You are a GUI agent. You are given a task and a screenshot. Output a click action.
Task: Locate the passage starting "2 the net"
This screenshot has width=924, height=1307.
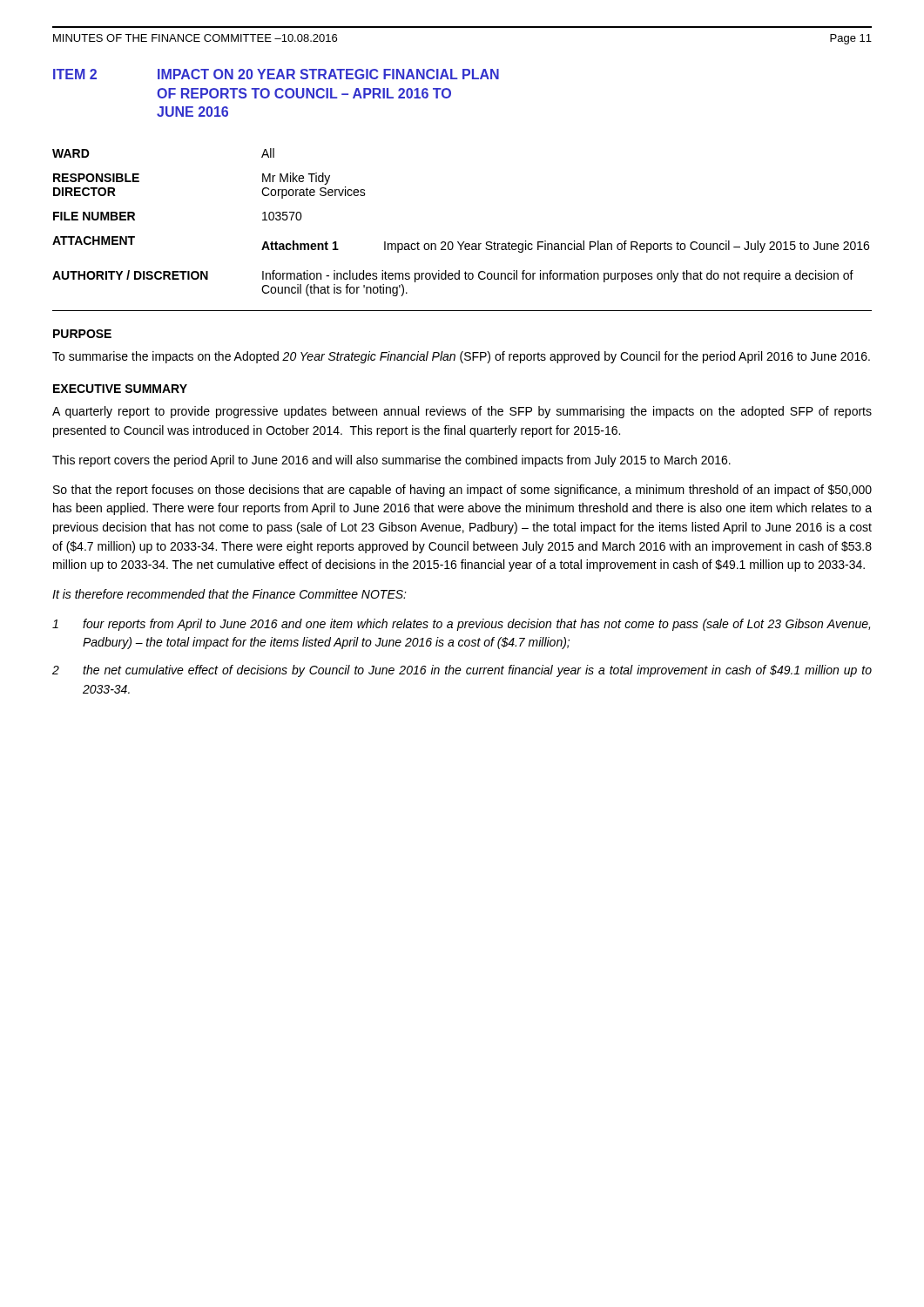click(462, 680)
